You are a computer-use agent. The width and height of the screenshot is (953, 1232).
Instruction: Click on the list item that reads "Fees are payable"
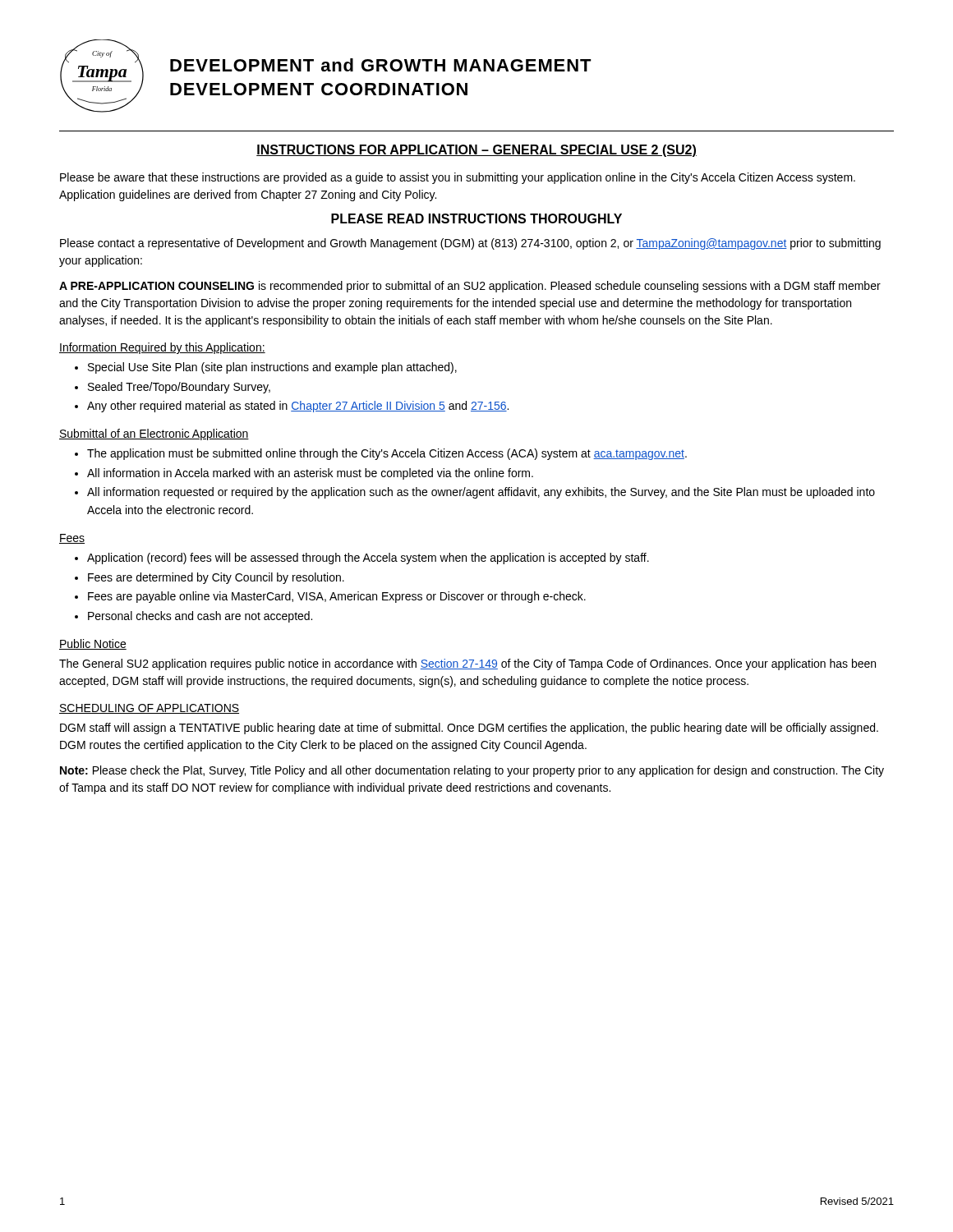[337, 596]
